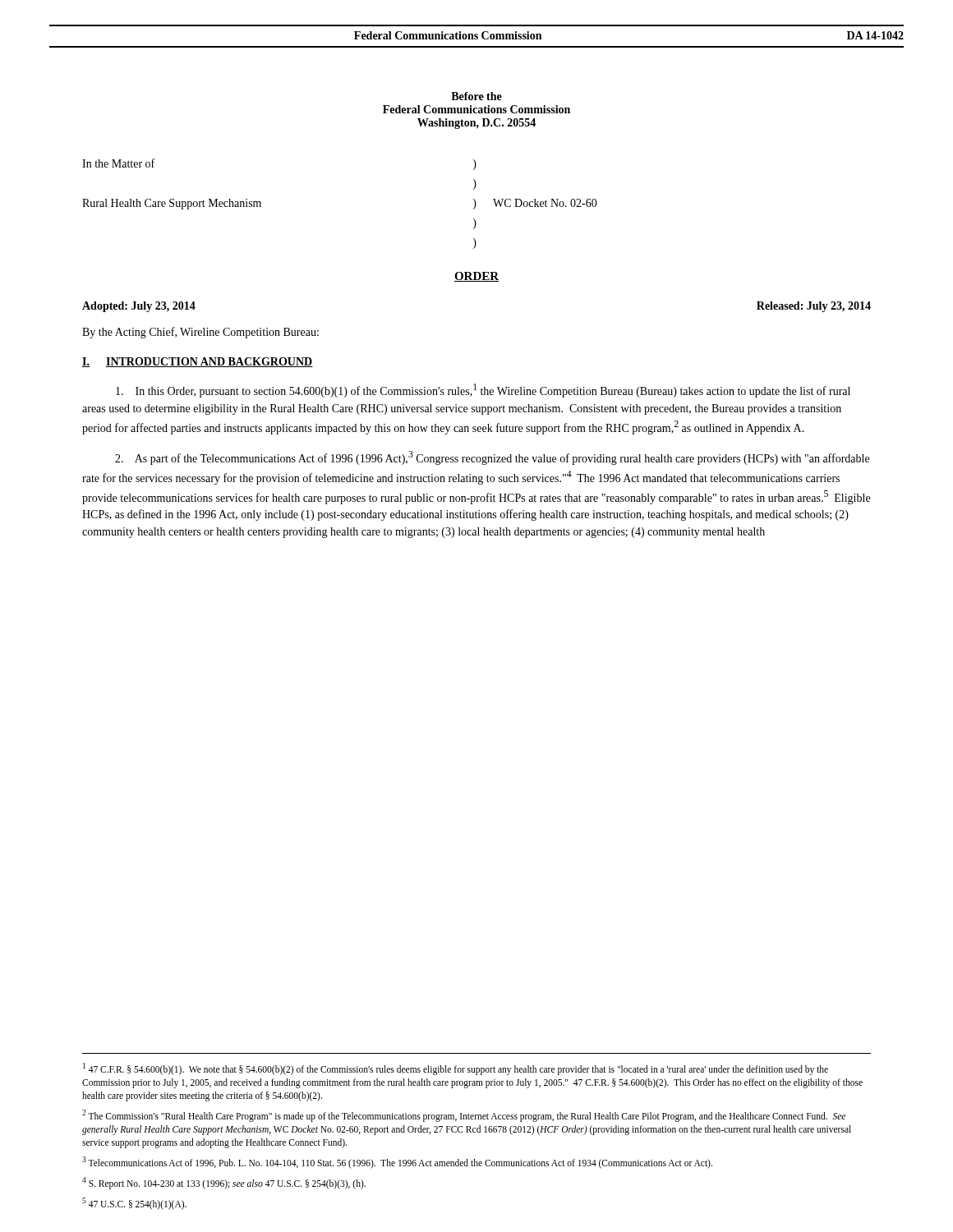
Task: Point to the element starting "In this Order, pursuant to"
Action: point(466,408)
